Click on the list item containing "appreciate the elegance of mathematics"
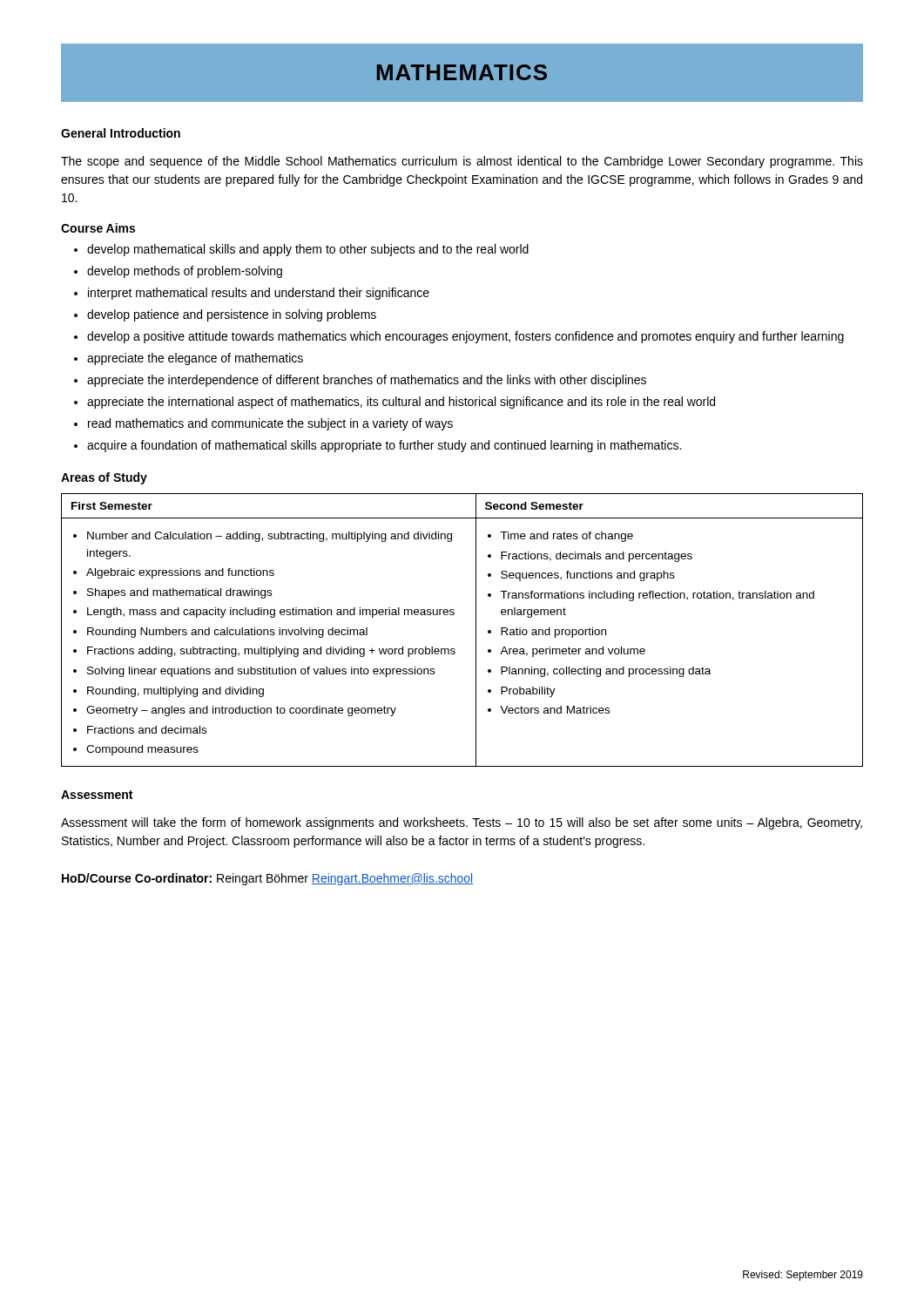The image size is (924, 1307). [189, 359]
